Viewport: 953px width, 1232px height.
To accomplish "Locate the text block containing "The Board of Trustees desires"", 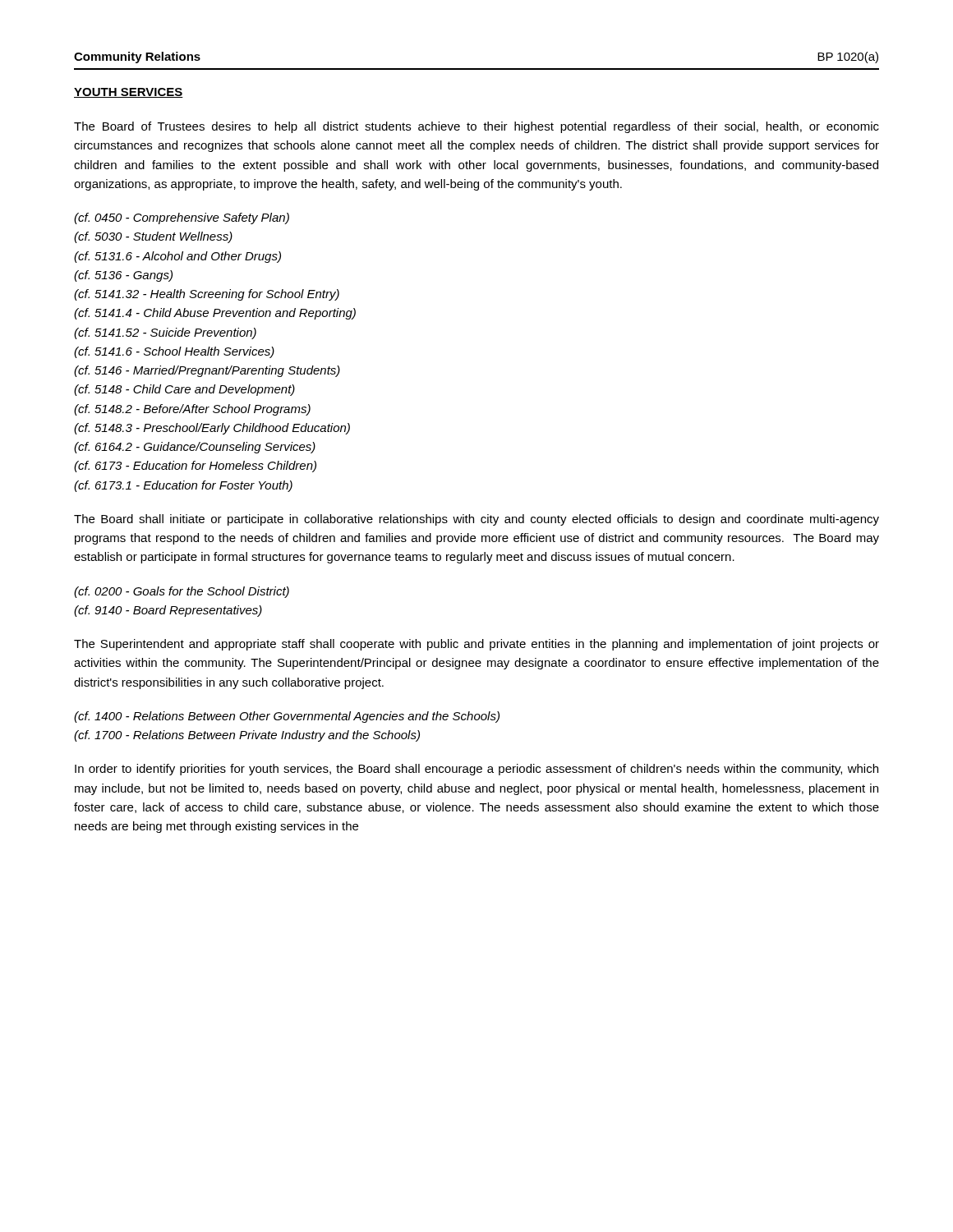I will pyautogui.click(x=476, y=155).
